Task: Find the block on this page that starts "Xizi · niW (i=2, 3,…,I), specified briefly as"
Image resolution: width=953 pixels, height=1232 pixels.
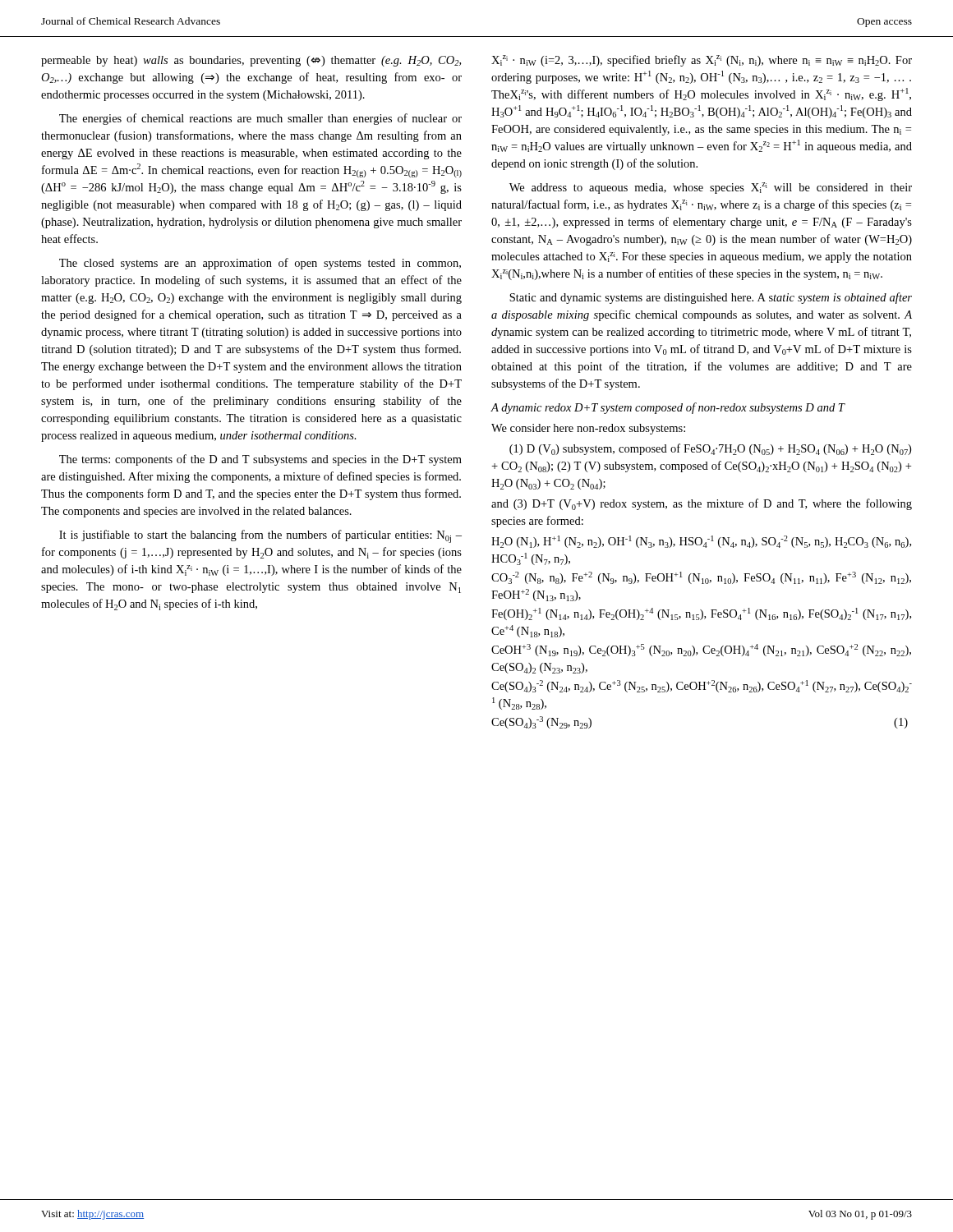Action: [x=702, y=112]
